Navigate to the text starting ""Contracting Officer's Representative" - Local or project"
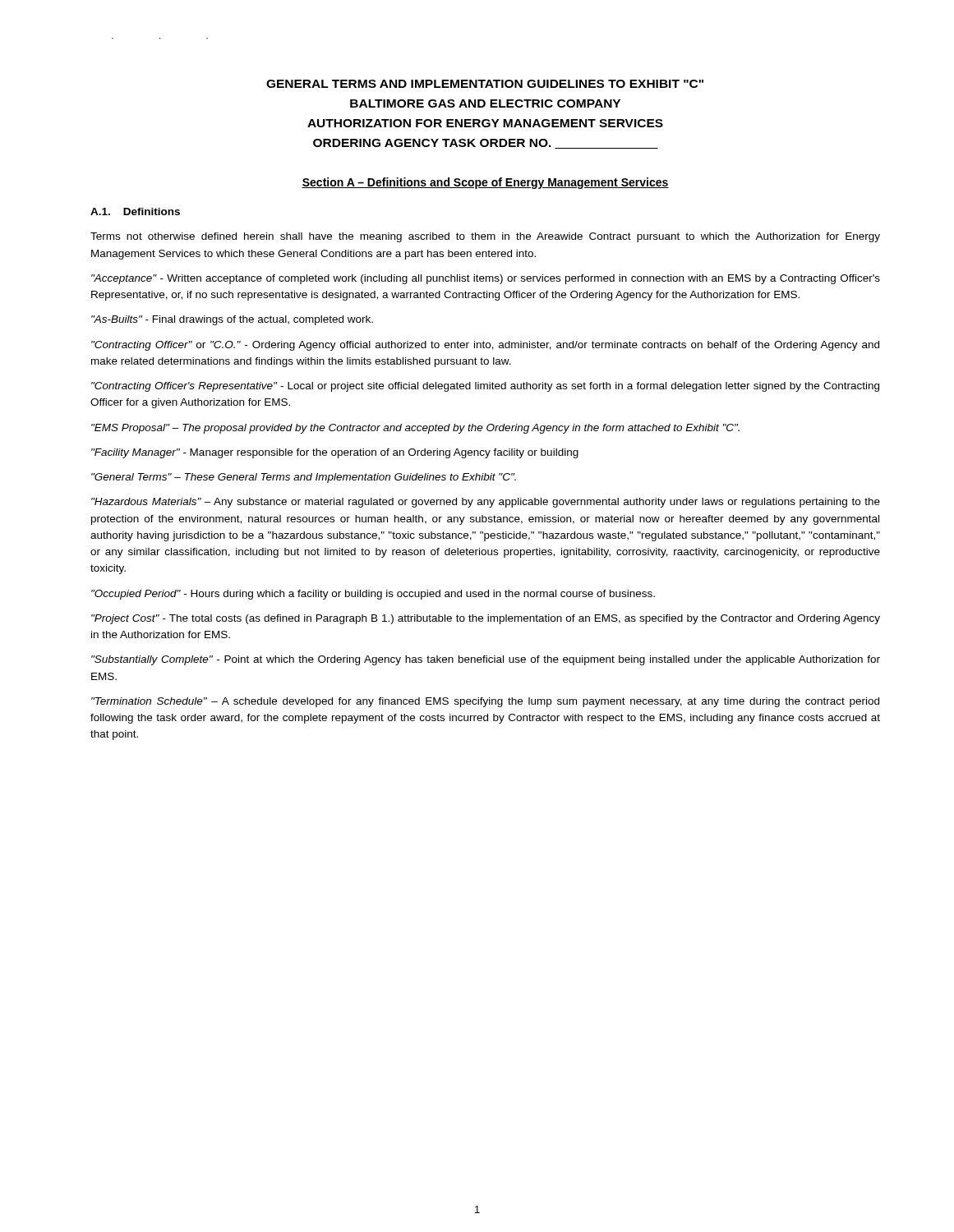 click(x=485, y=394)
